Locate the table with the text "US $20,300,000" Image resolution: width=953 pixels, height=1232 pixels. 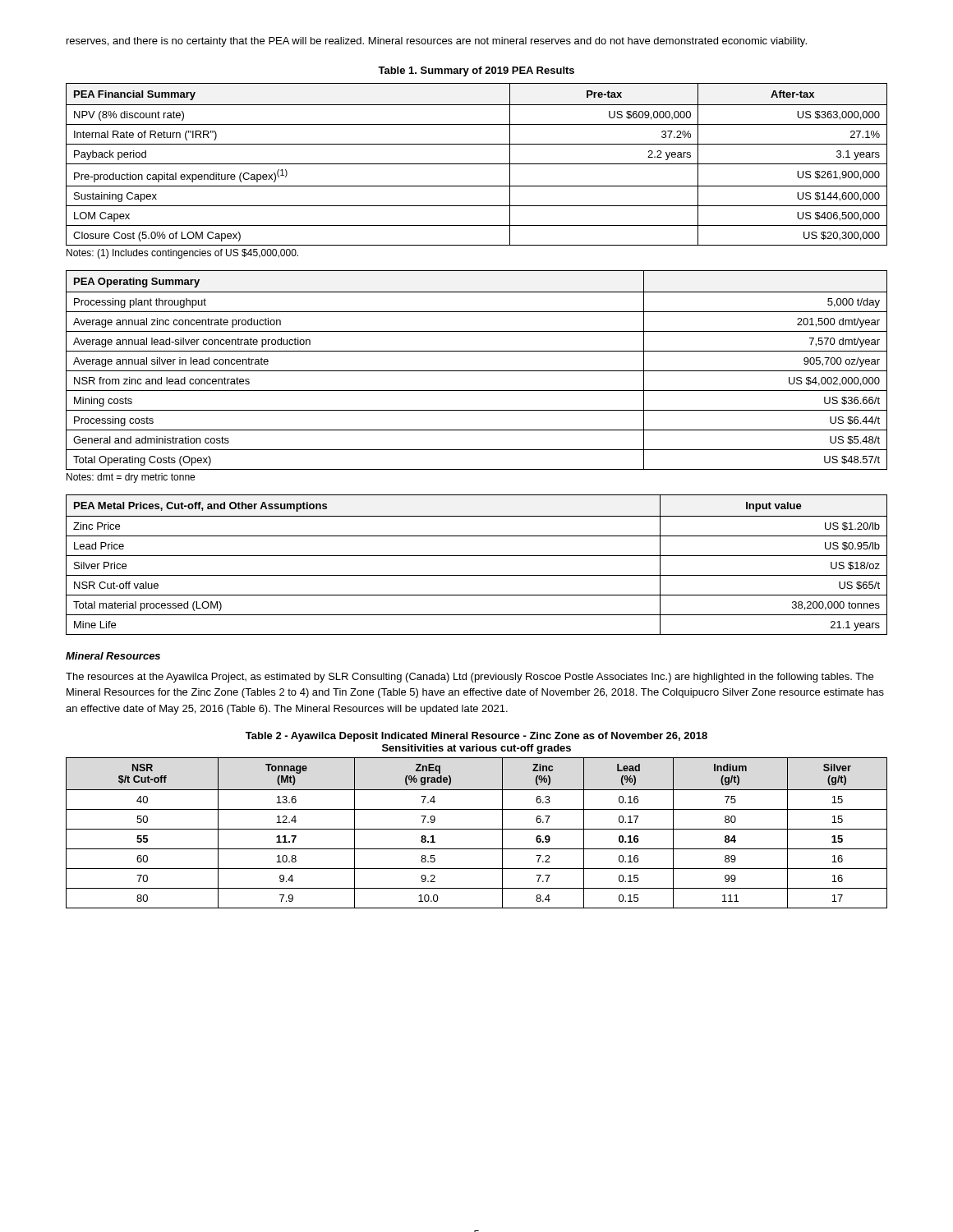click(476, 164)
